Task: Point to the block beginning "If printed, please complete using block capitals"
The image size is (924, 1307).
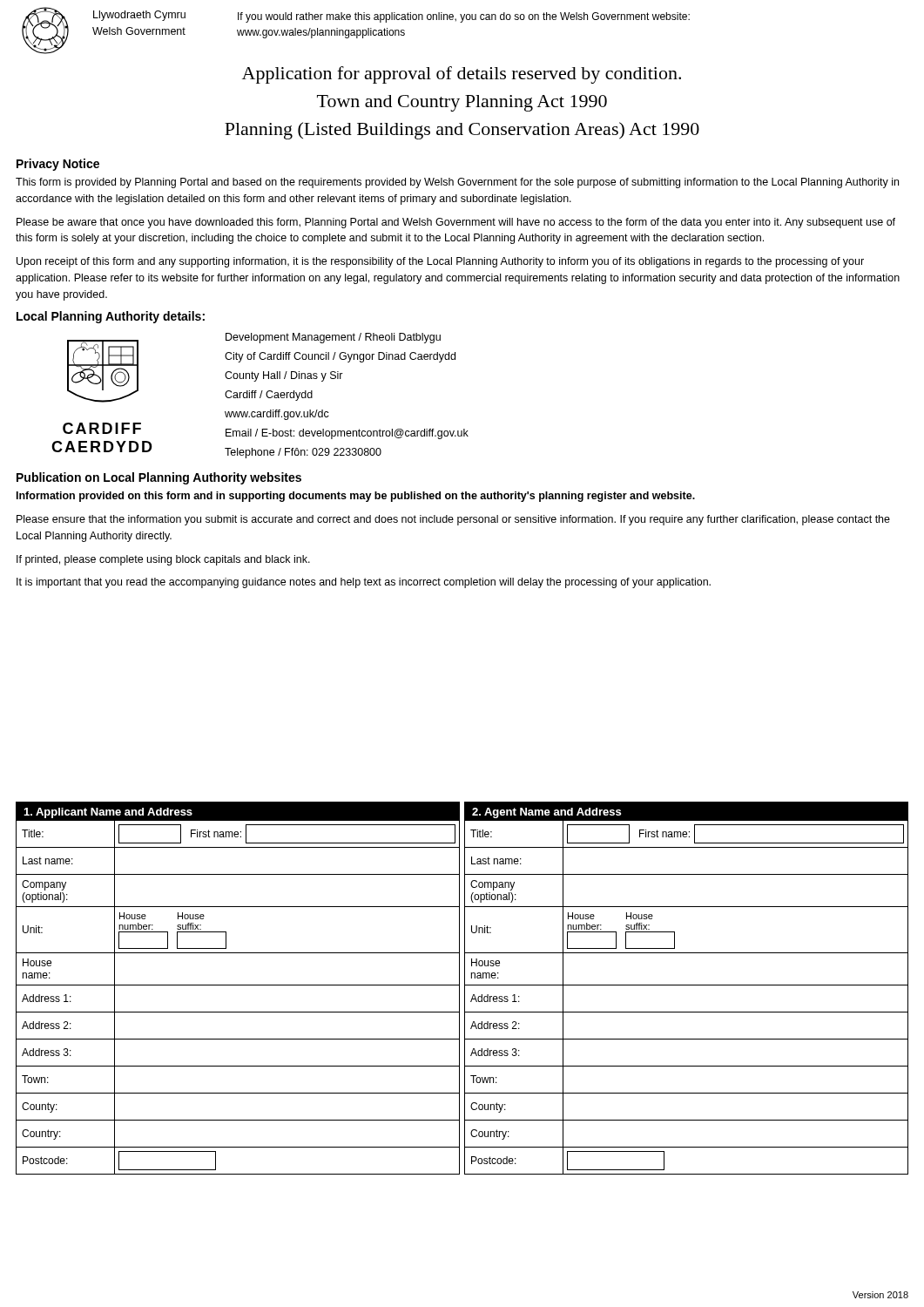Action: [163, 559]
